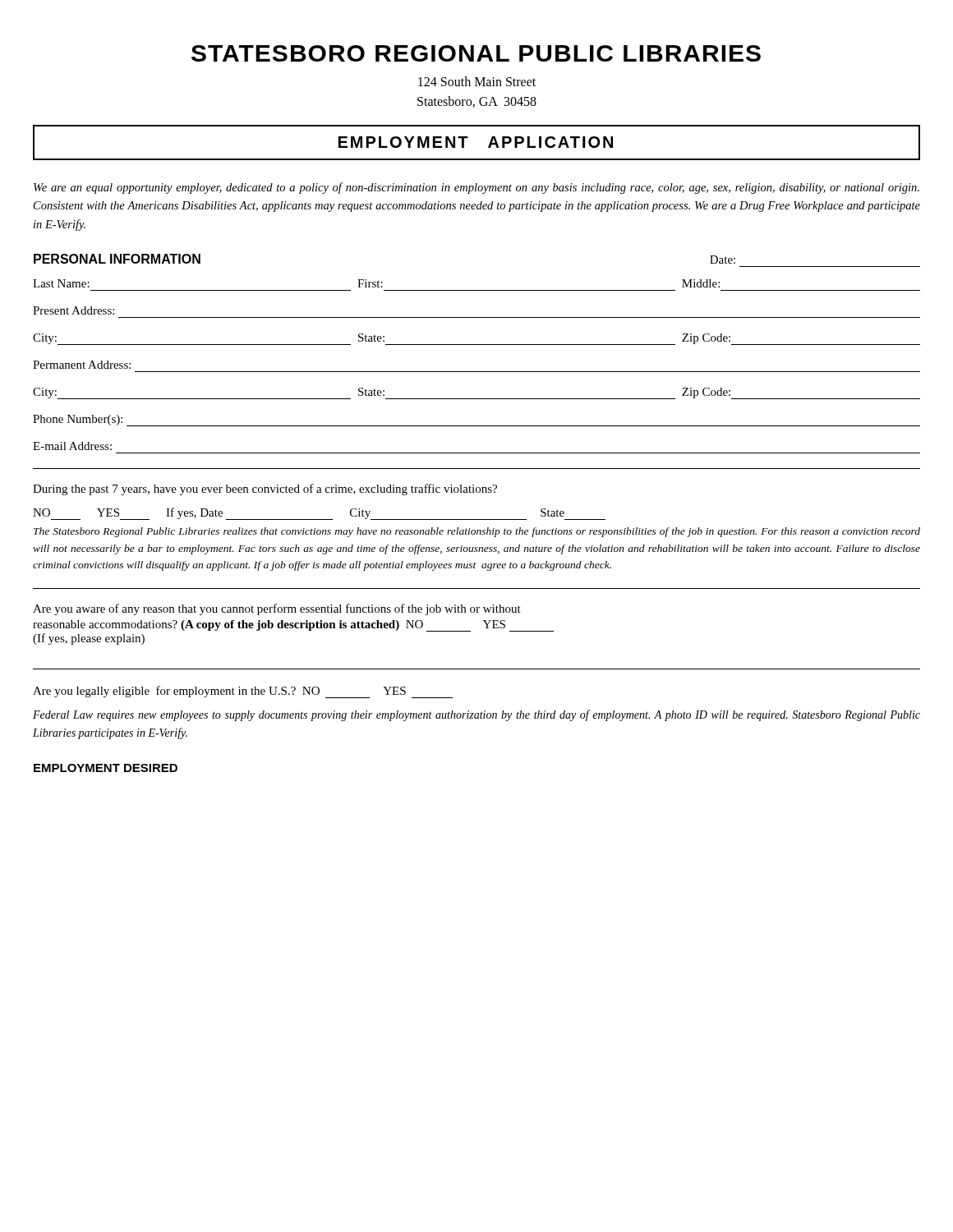Image resolution: width=953 pixels, height=1232 pixels.
Task: Select the text starting "STATESBORO REGIONAL PUBLIC LIBRARIES"
Action: (x=476, y=53)
